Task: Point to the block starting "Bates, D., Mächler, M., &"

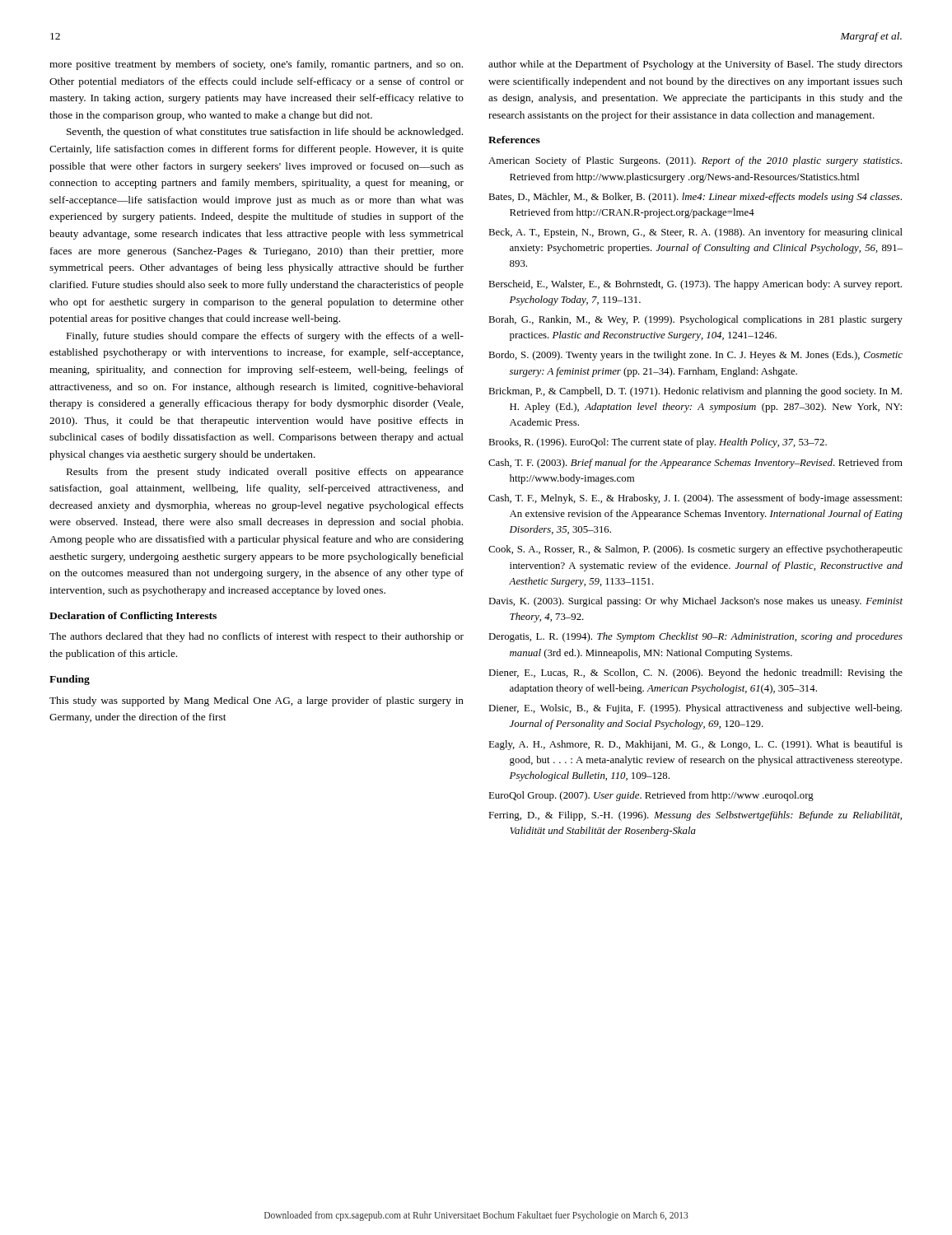Action: [695, 204]
